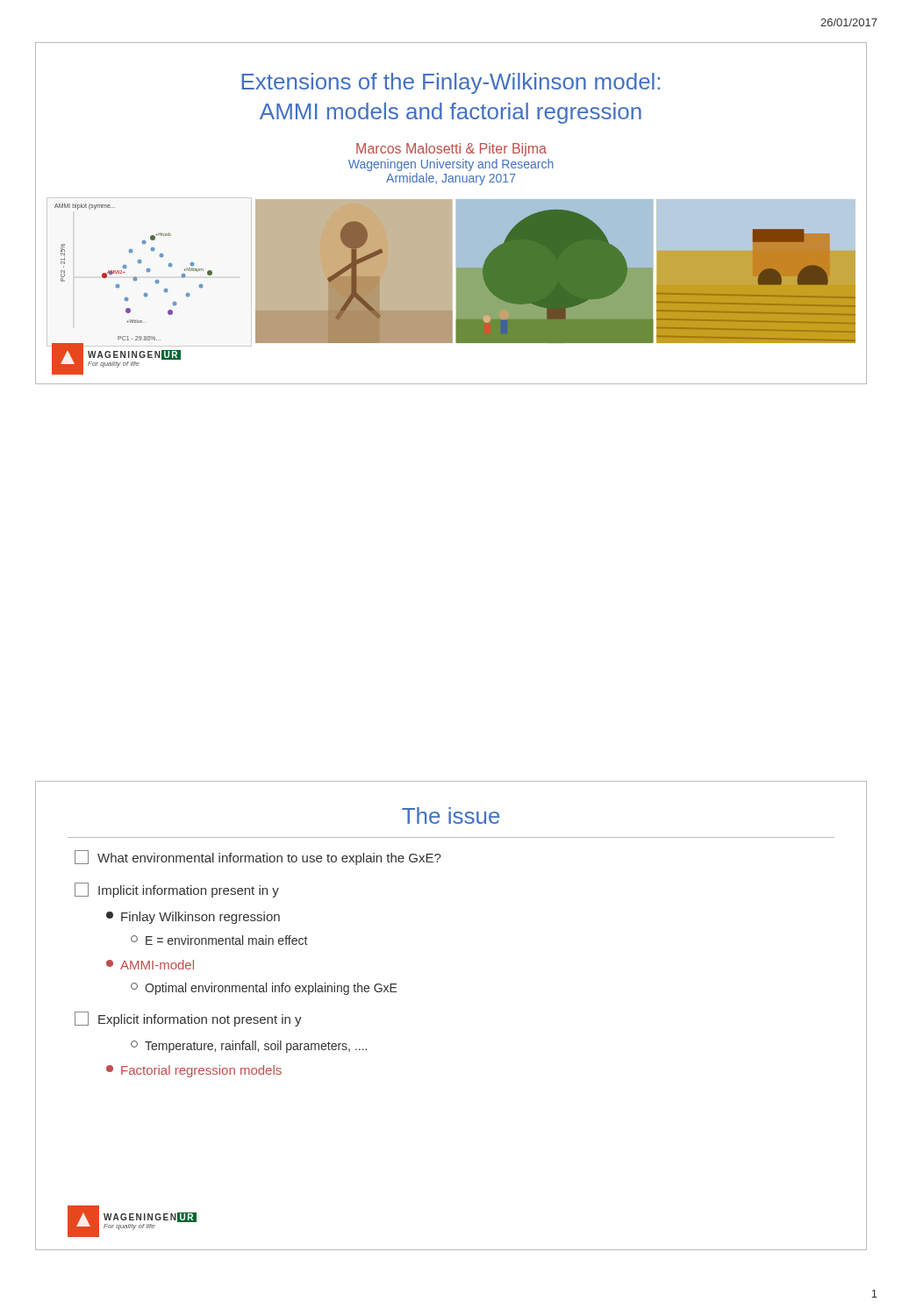Where does it say "Finlay Wilkinson regression"?
This screenshot has height=1316, width=902.
(x=193, y=917)
